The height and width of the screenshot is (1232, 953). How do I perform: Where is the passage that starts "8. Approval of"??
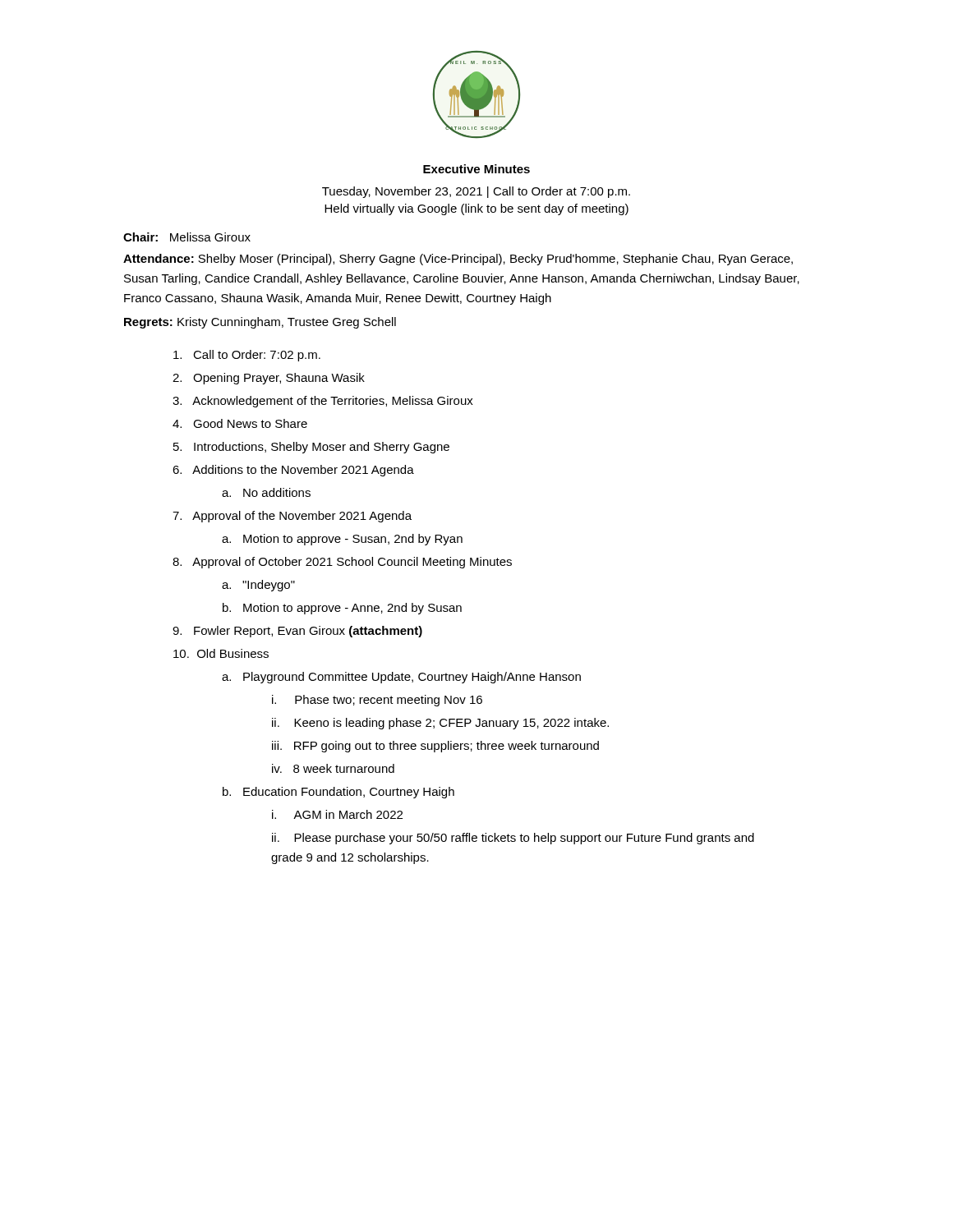tap(342, 561)
